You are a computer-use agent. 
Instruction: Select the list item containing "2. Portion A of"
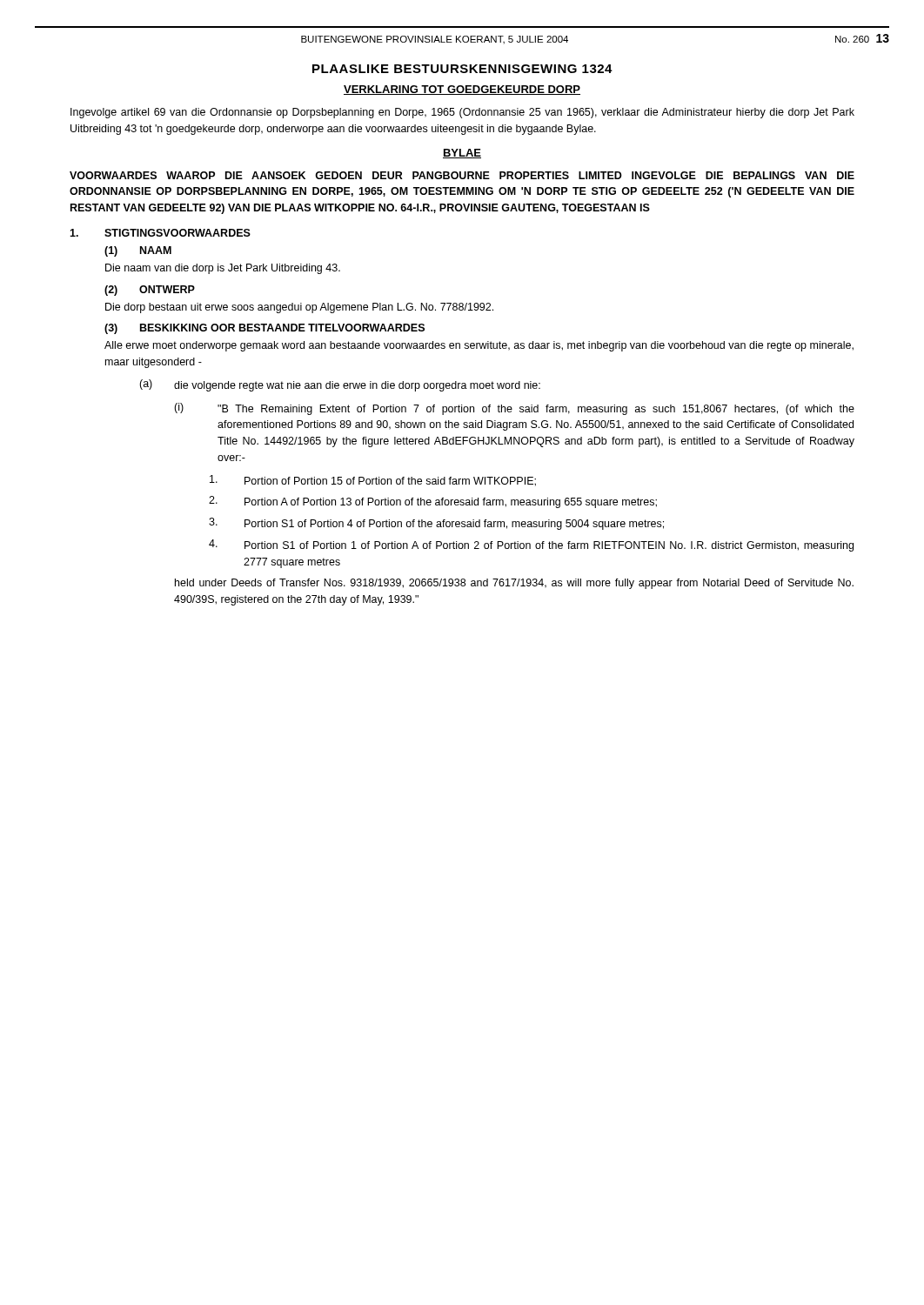pos(433,502)
